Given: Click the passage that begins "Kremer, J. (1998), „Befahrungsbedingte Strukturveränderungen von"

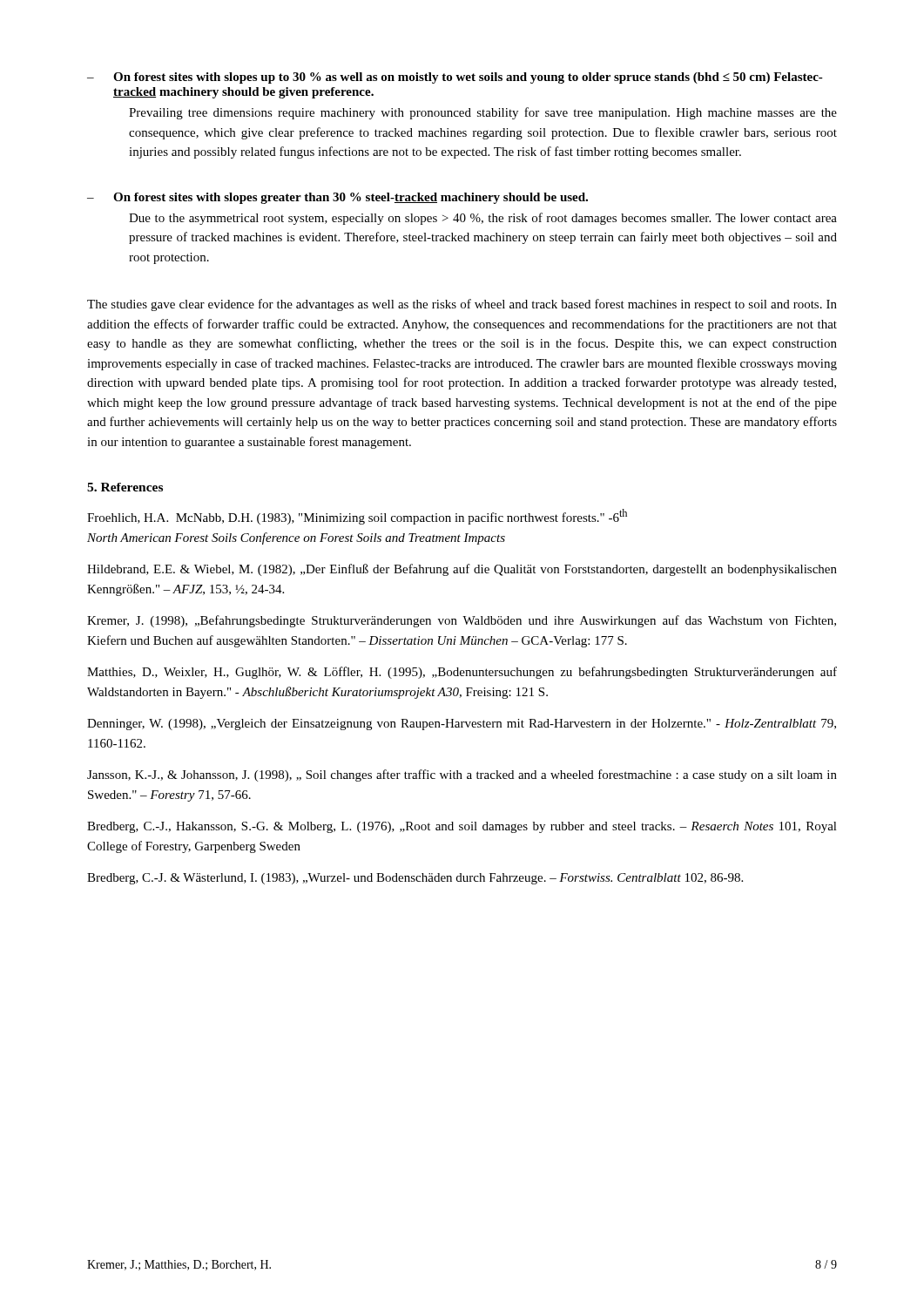Looking at the screenshot, I should click(462, 630).
